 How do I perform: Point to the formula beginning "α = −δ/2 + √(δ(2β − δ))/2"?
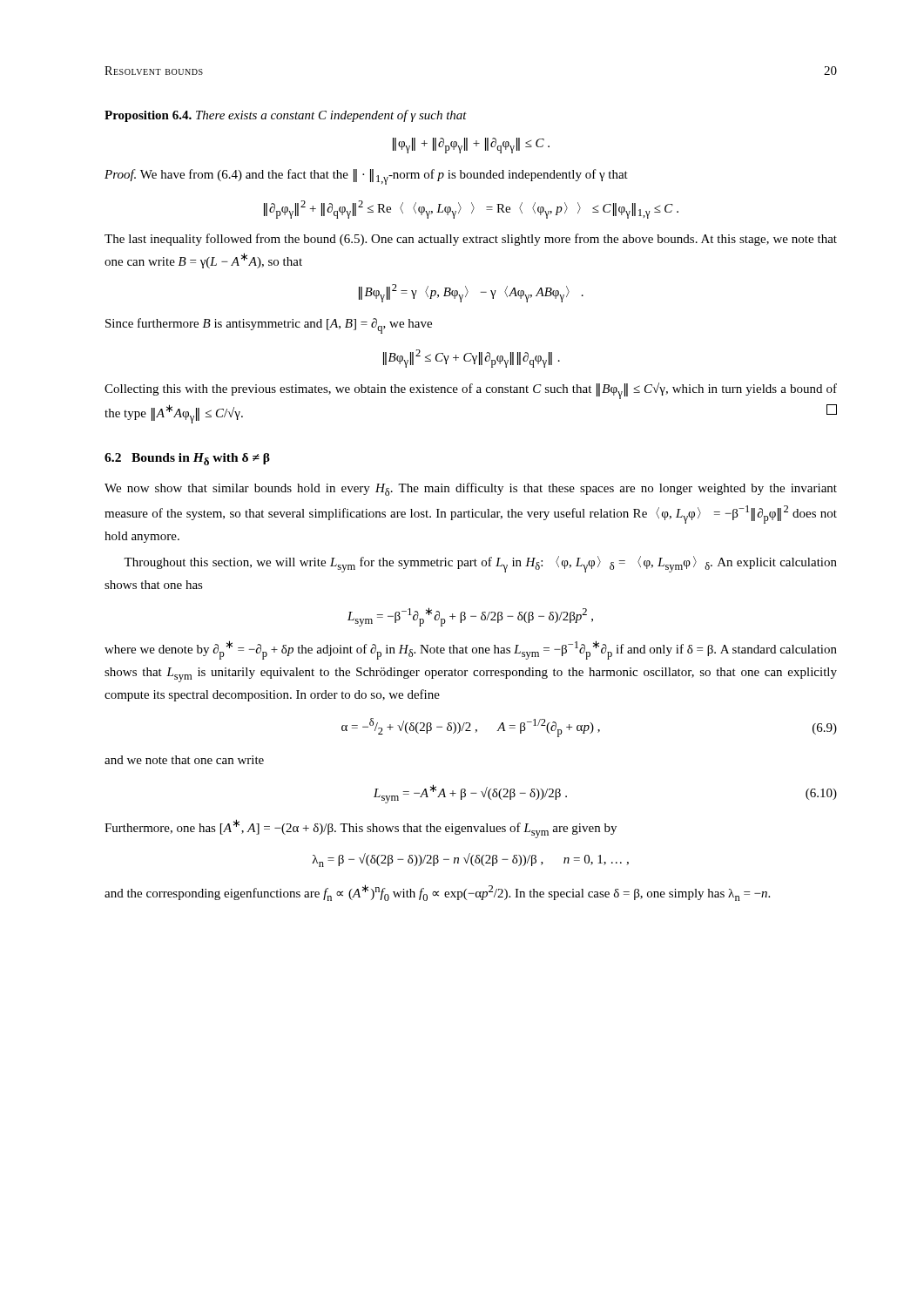[x=589, y=727]
